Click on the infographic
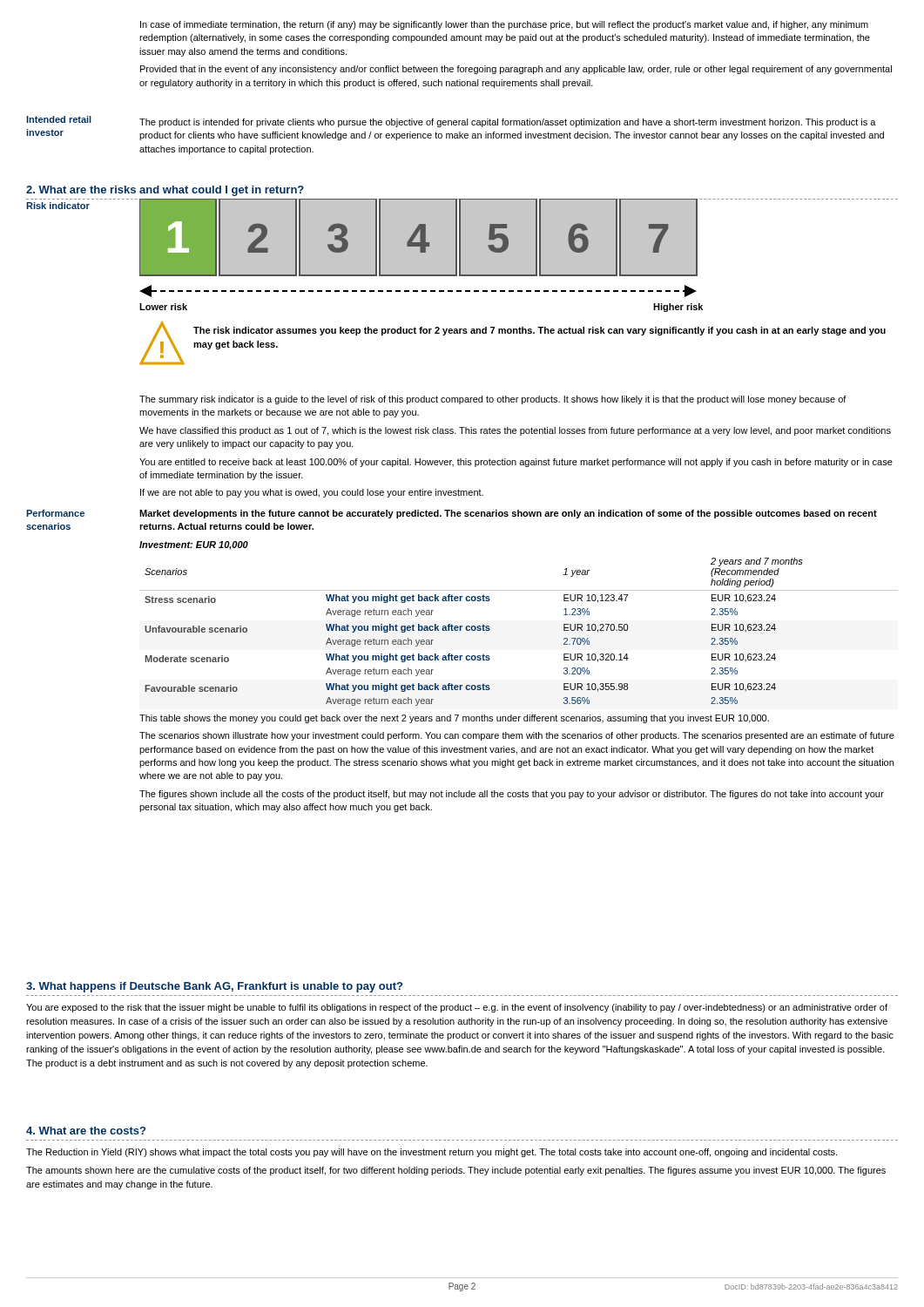This screenshot has height=1307, width=924. click(x=519, y=256)
